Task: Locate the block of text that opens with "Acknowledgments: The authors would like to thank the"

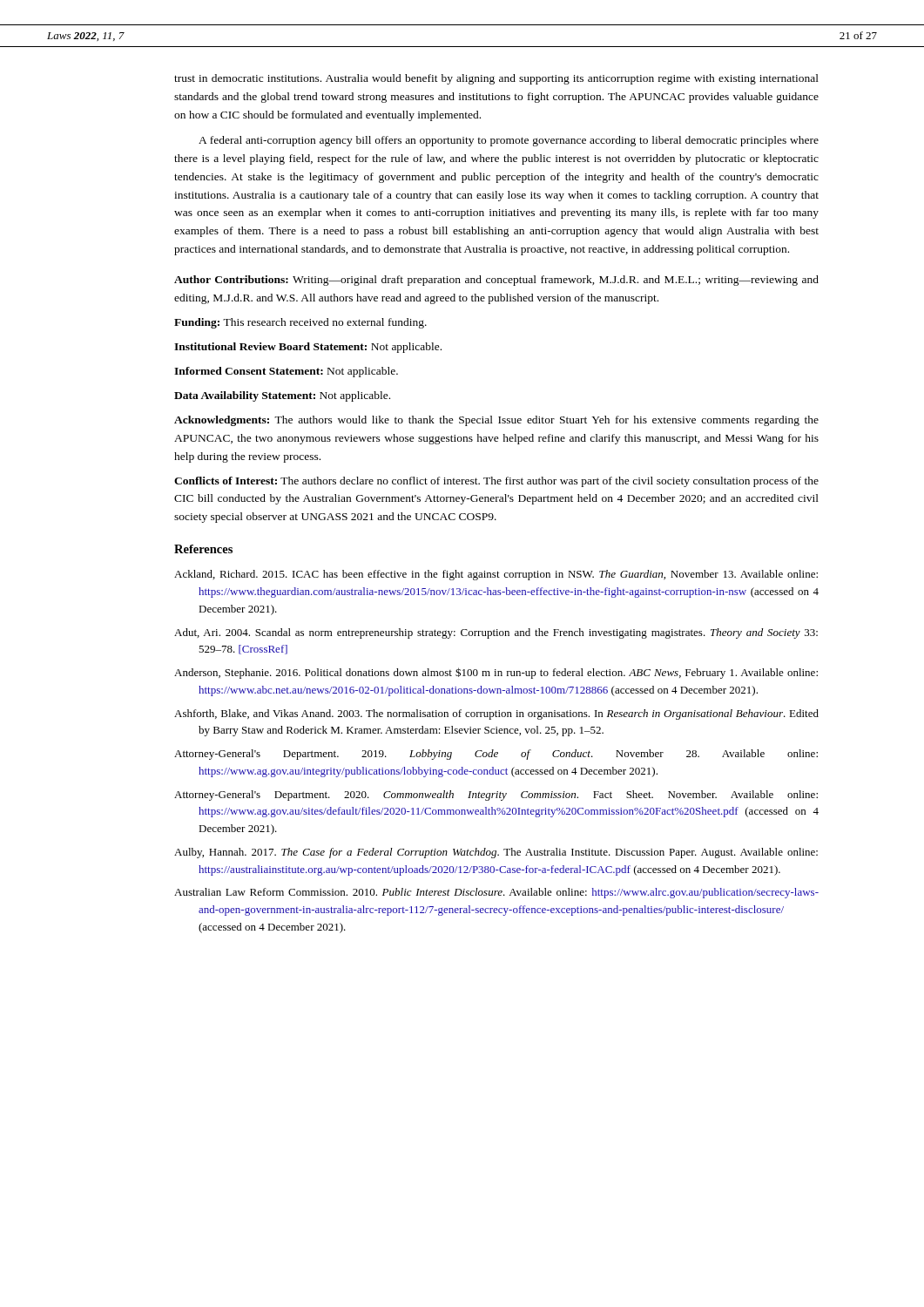Action: 496,438
